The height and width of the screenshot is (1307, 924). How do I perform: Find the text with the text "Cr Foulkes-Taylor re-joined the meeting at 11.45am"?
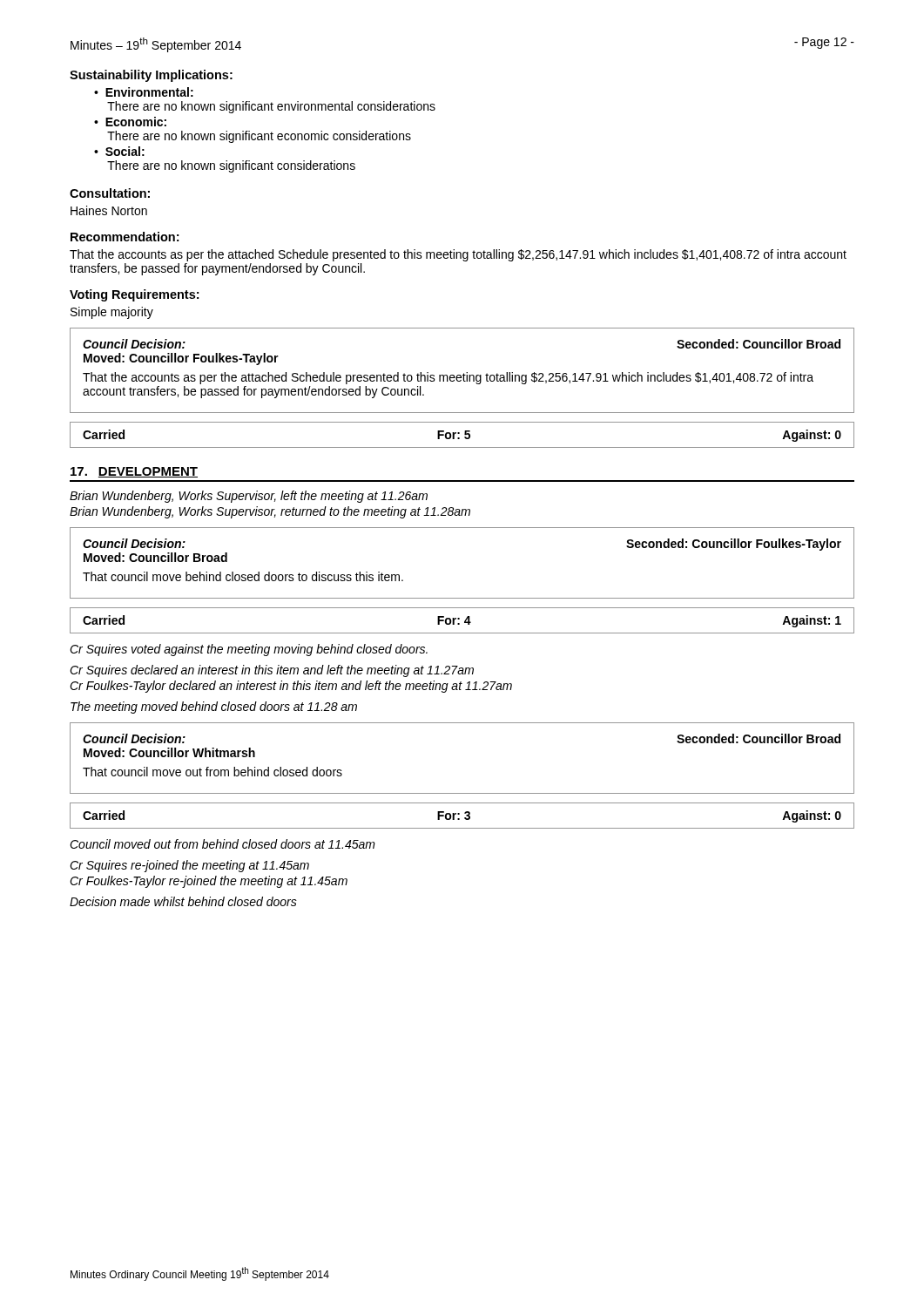point(209,881)
